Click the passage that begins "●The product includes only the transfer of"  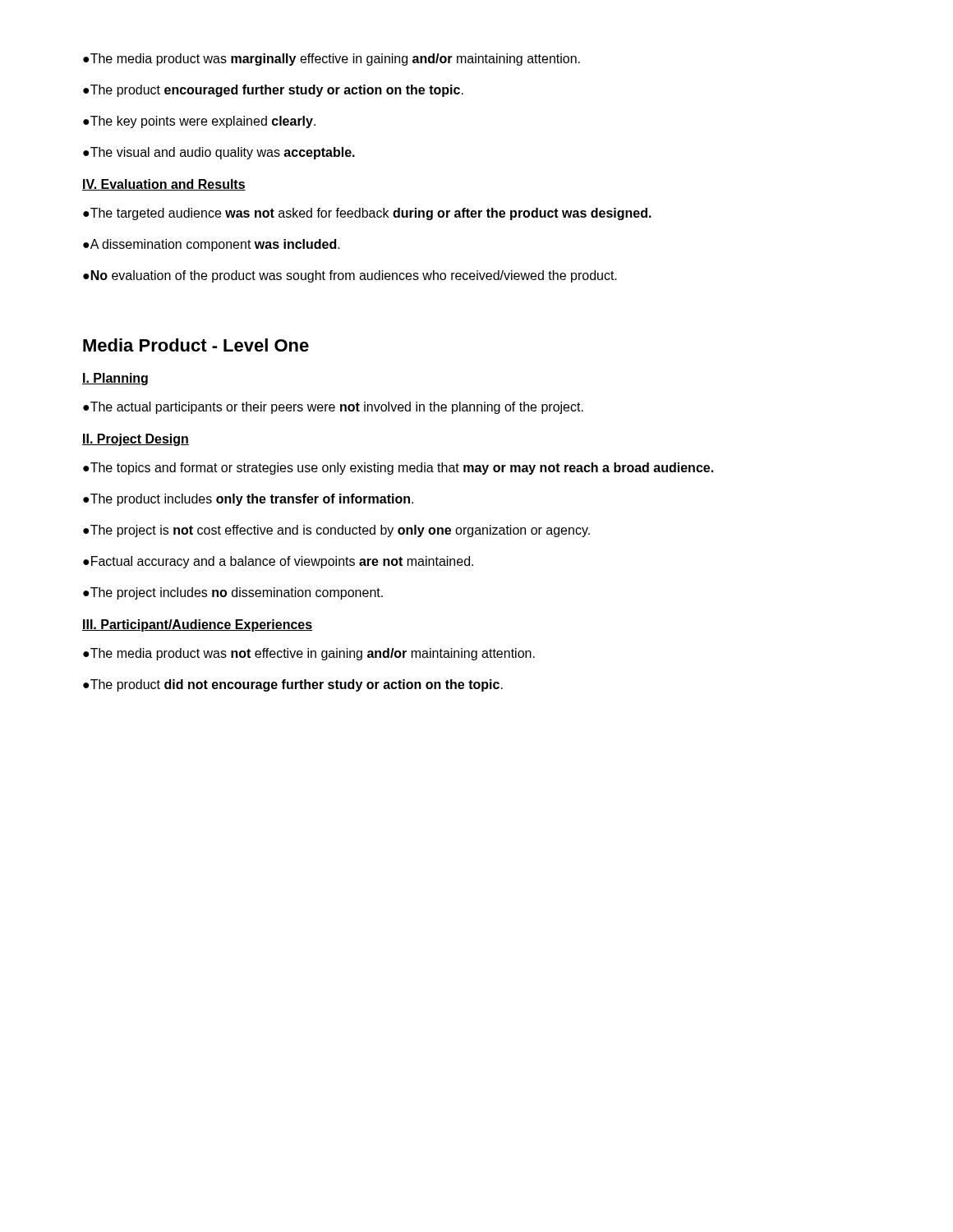pyautogui.click(x=248, y=499)
